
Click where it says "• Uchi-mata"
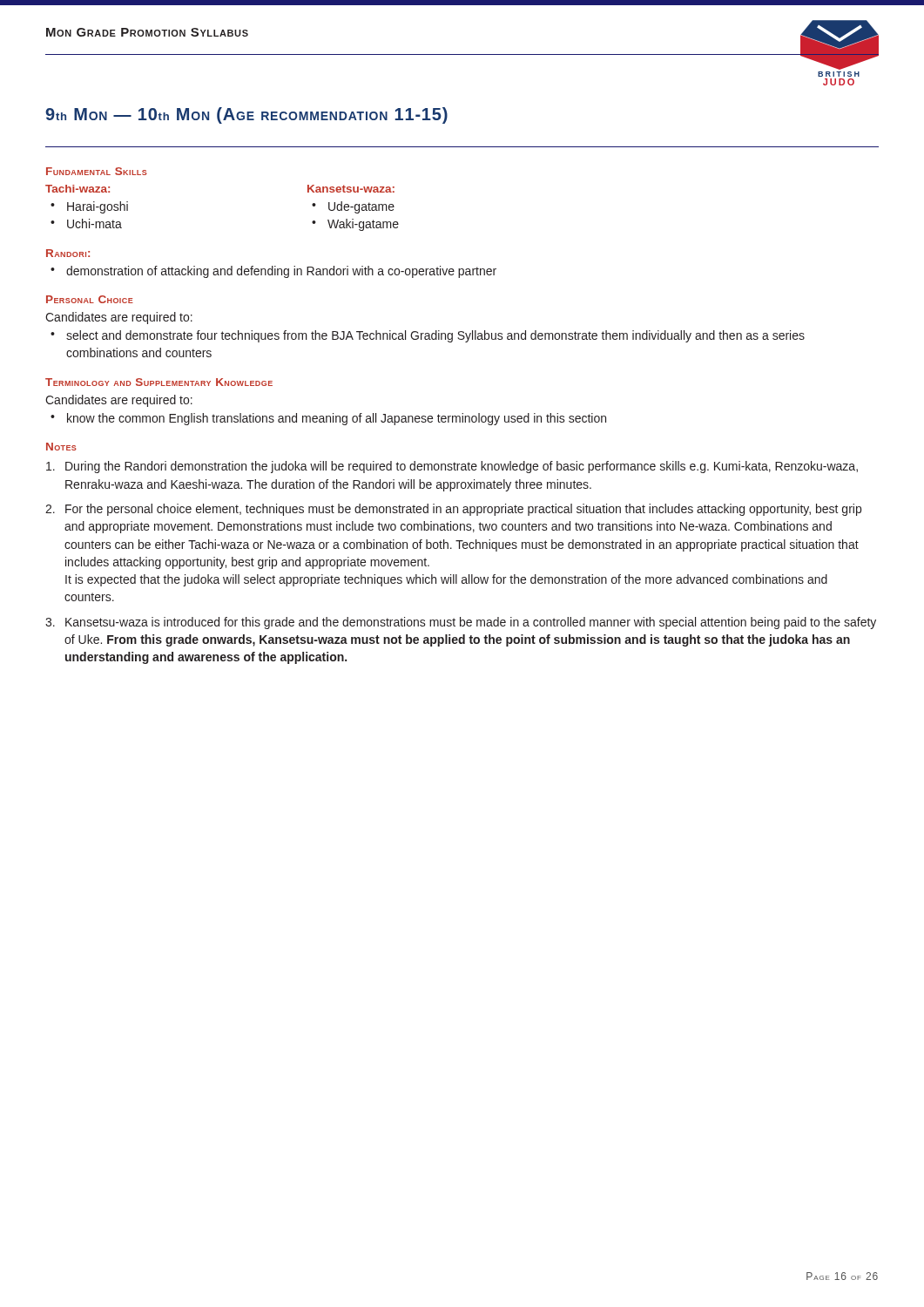click(x=86, y=223)
